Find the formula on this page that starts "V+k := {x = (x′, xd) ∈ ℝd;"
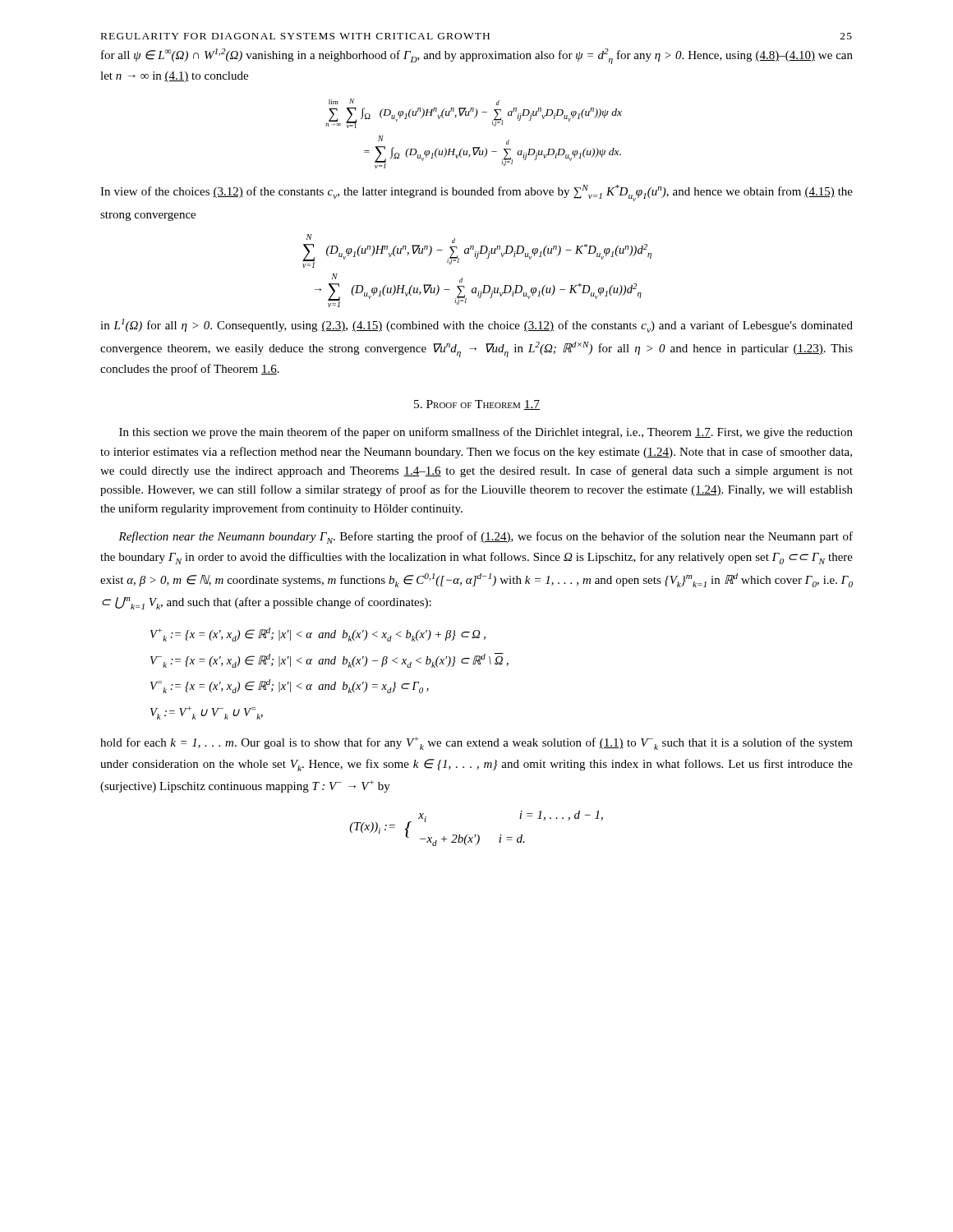The height and width of the screenshot is (1232, 953). tap(501, 674)
